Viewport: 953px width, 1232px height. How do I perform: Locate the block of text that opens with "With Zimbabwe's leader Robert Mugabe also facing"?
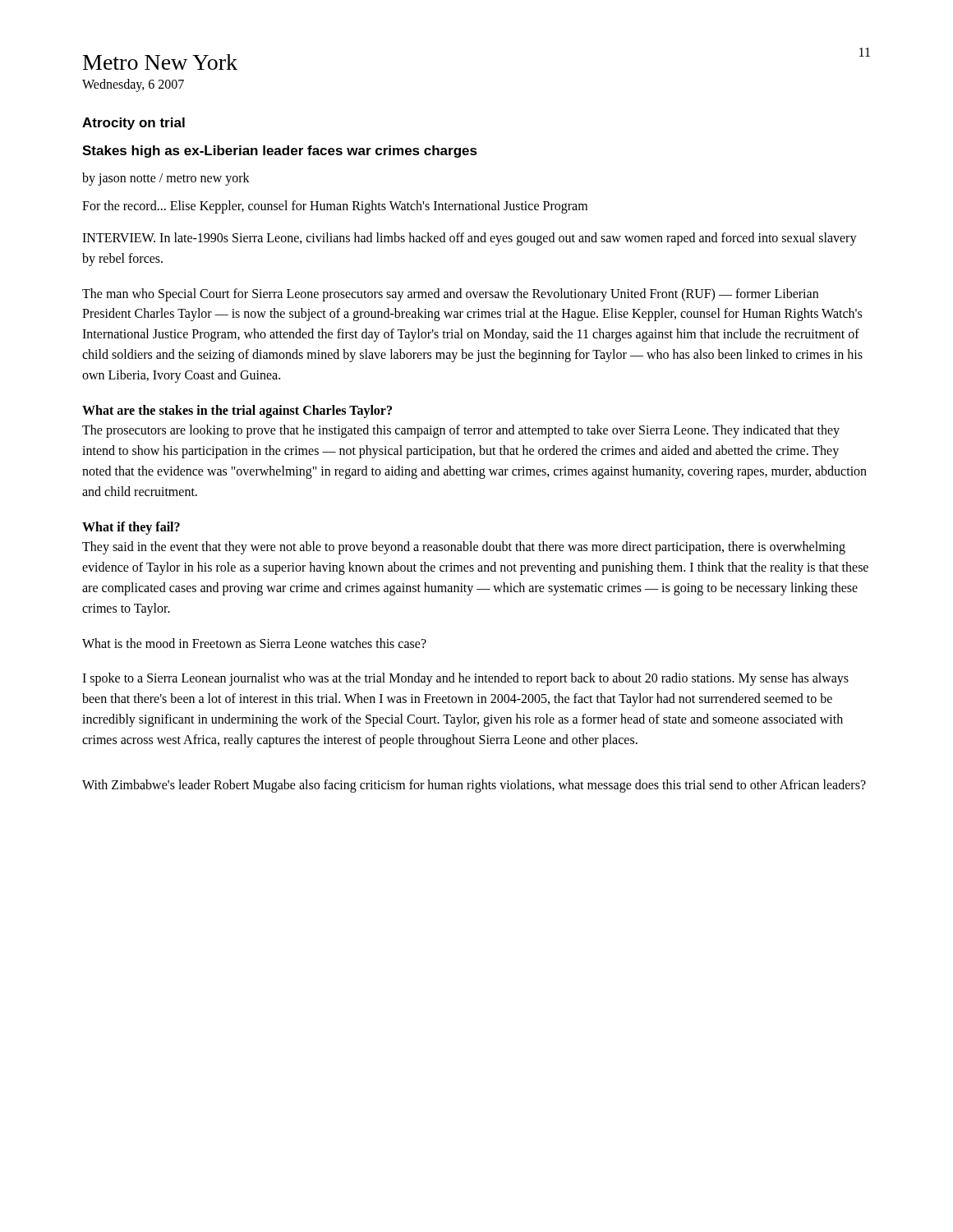474,784
